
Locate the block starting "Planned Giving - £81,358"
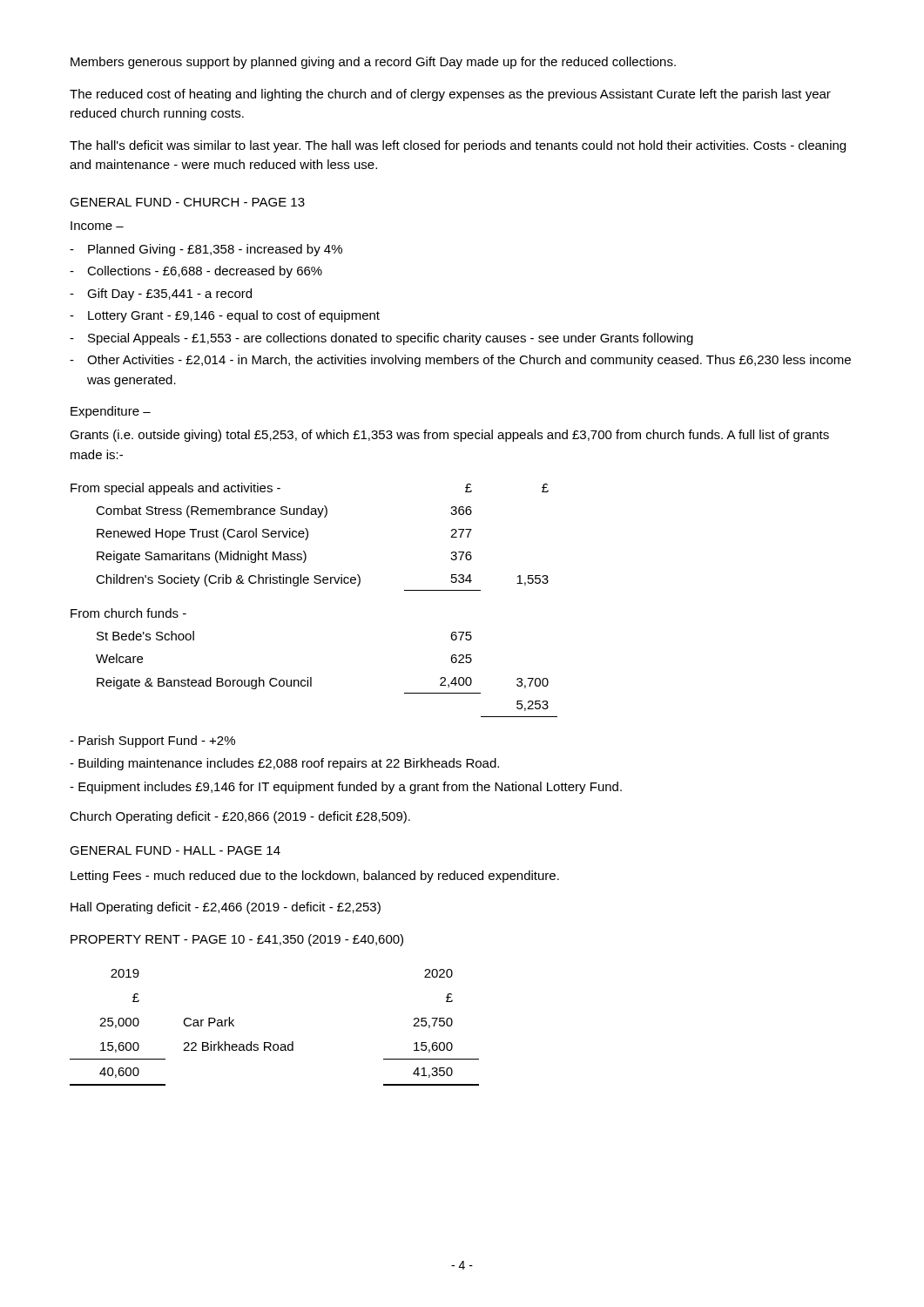(x=215, y=248)
